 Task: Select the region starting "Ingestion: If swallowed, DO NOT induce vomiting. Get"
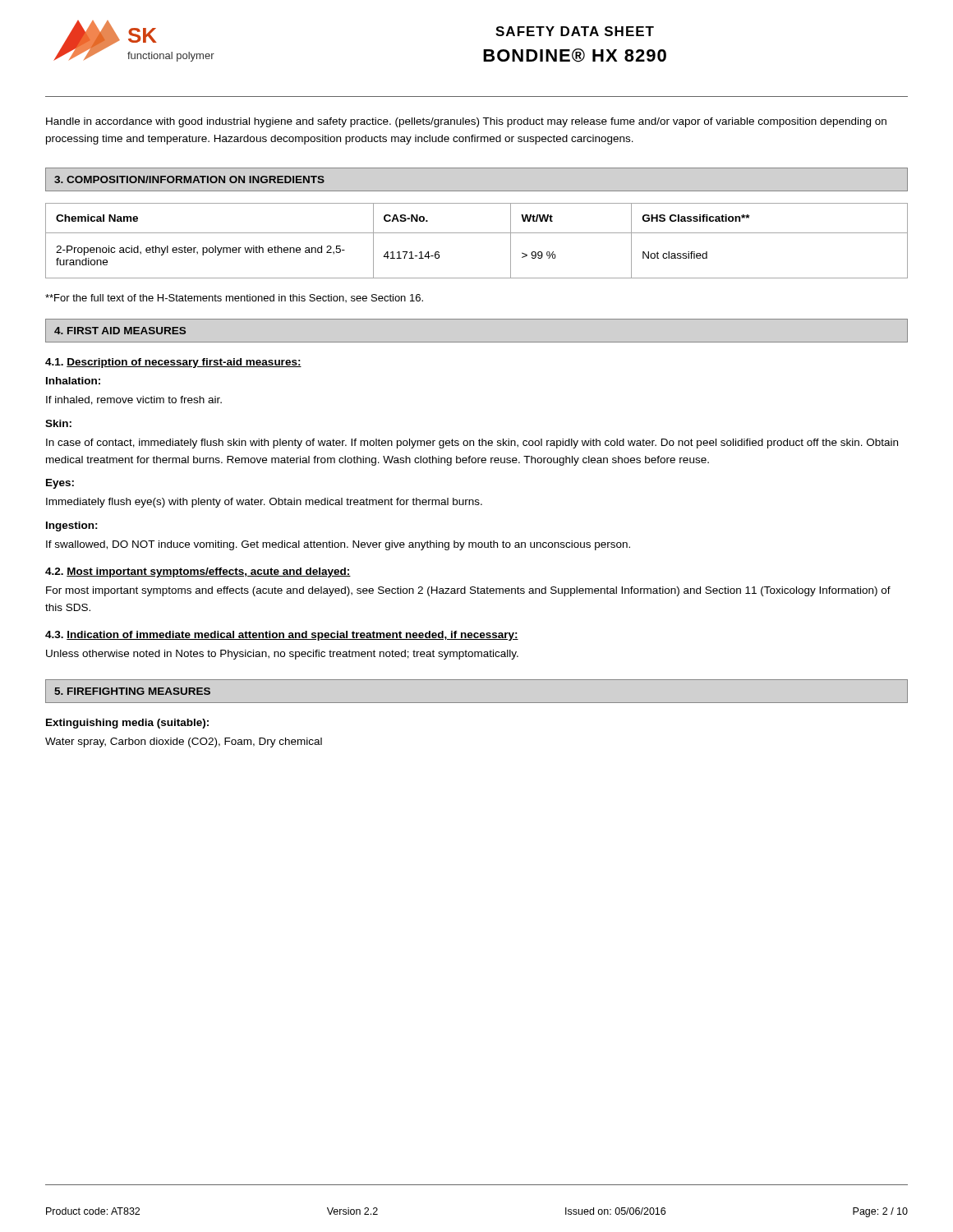pos(476,536)
